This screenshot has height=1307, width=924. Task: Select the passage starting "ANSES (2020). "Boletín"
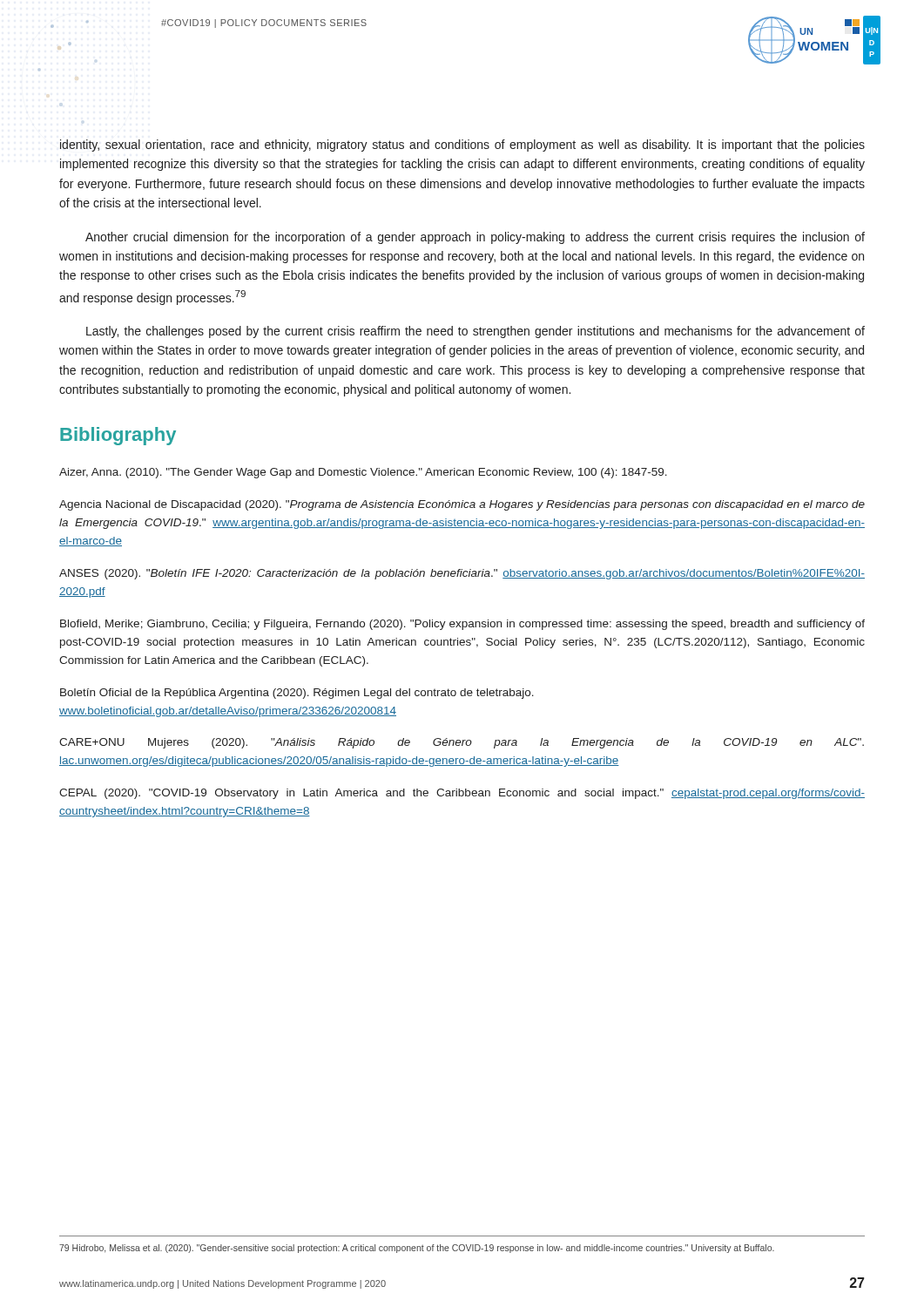[462, 582]
